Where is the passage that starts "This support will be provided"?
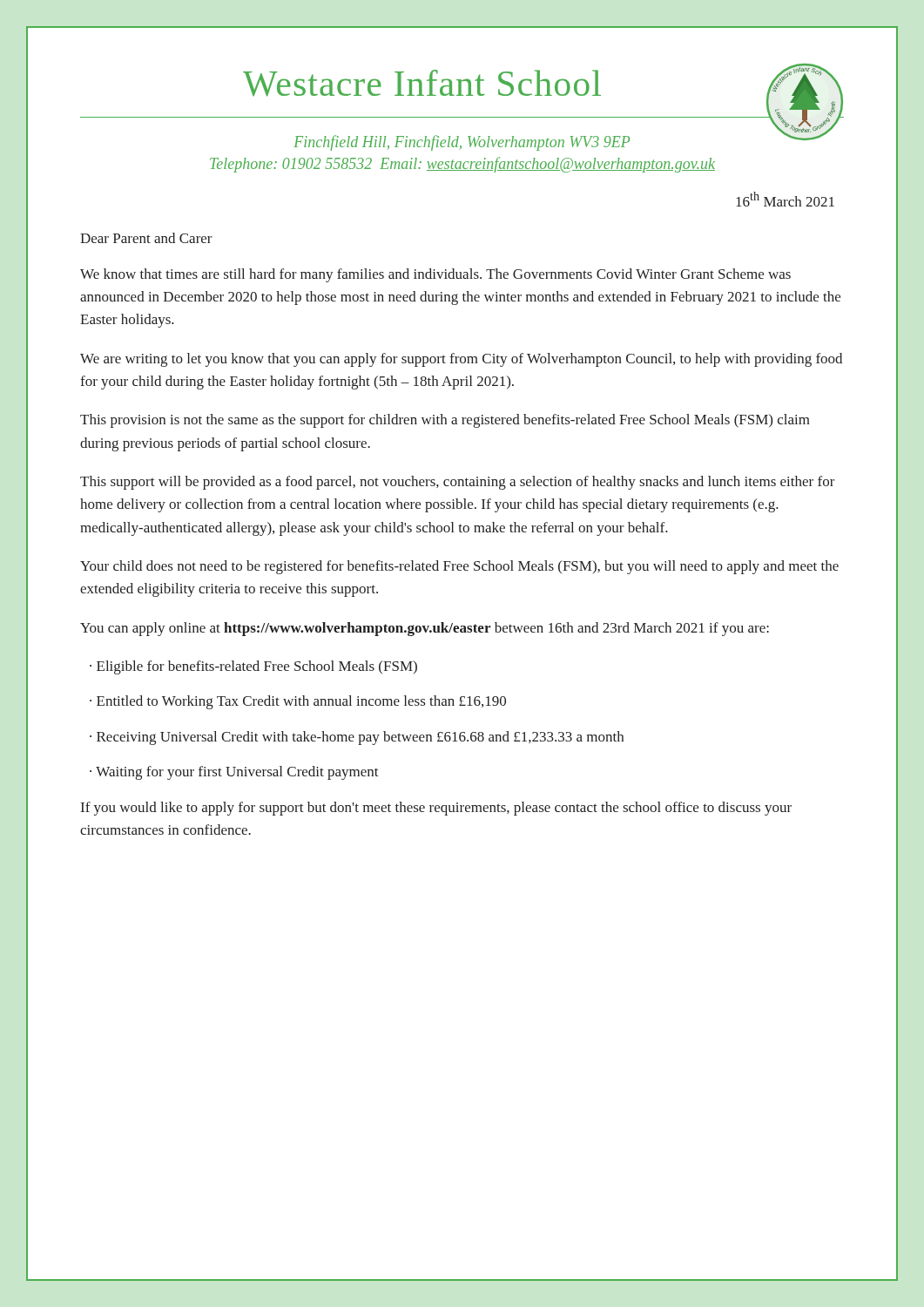The image size is (924, 1307). coord(457,504)
